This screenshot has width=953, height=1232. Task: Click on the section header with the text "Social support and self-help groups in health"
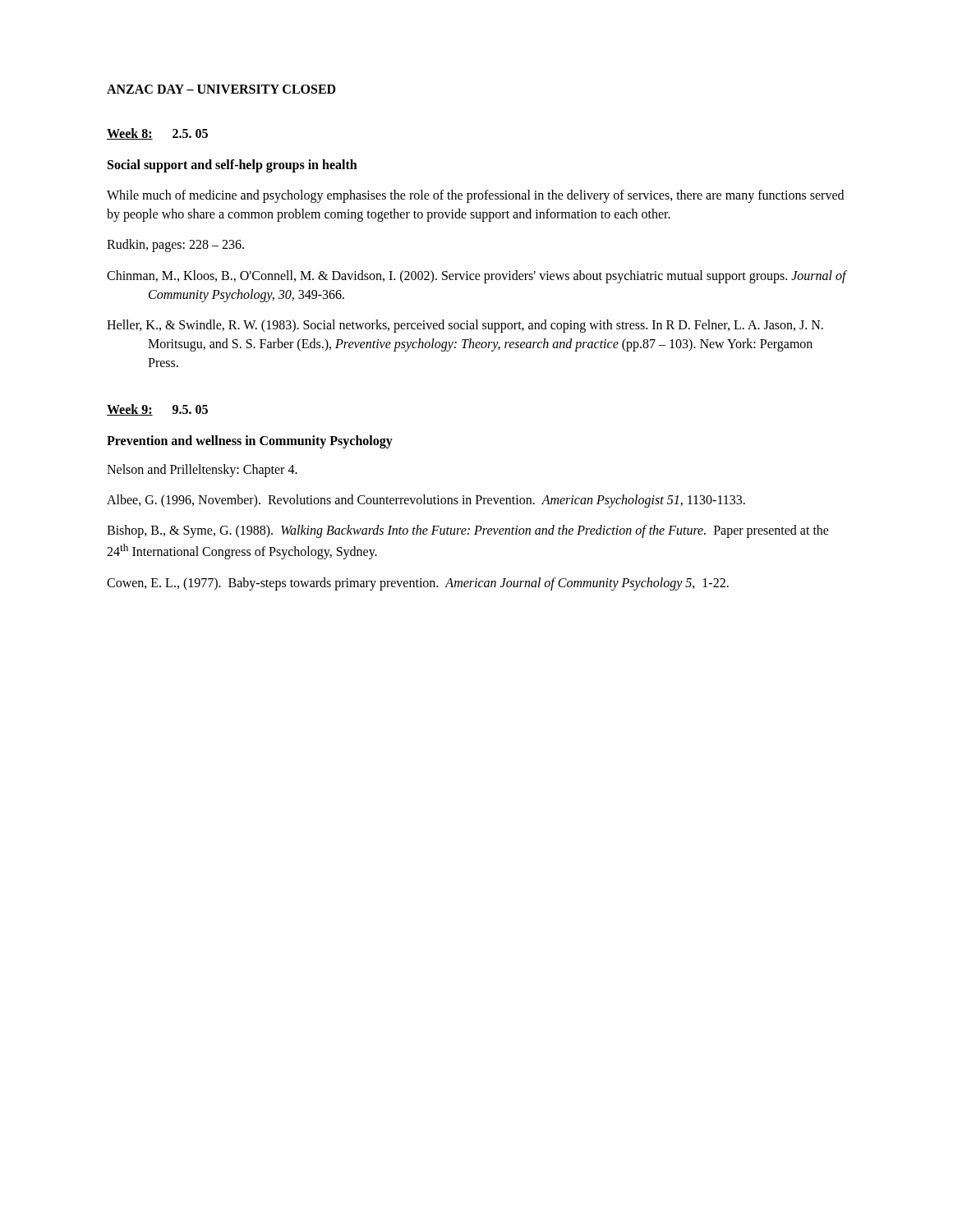tap(232, 165)
